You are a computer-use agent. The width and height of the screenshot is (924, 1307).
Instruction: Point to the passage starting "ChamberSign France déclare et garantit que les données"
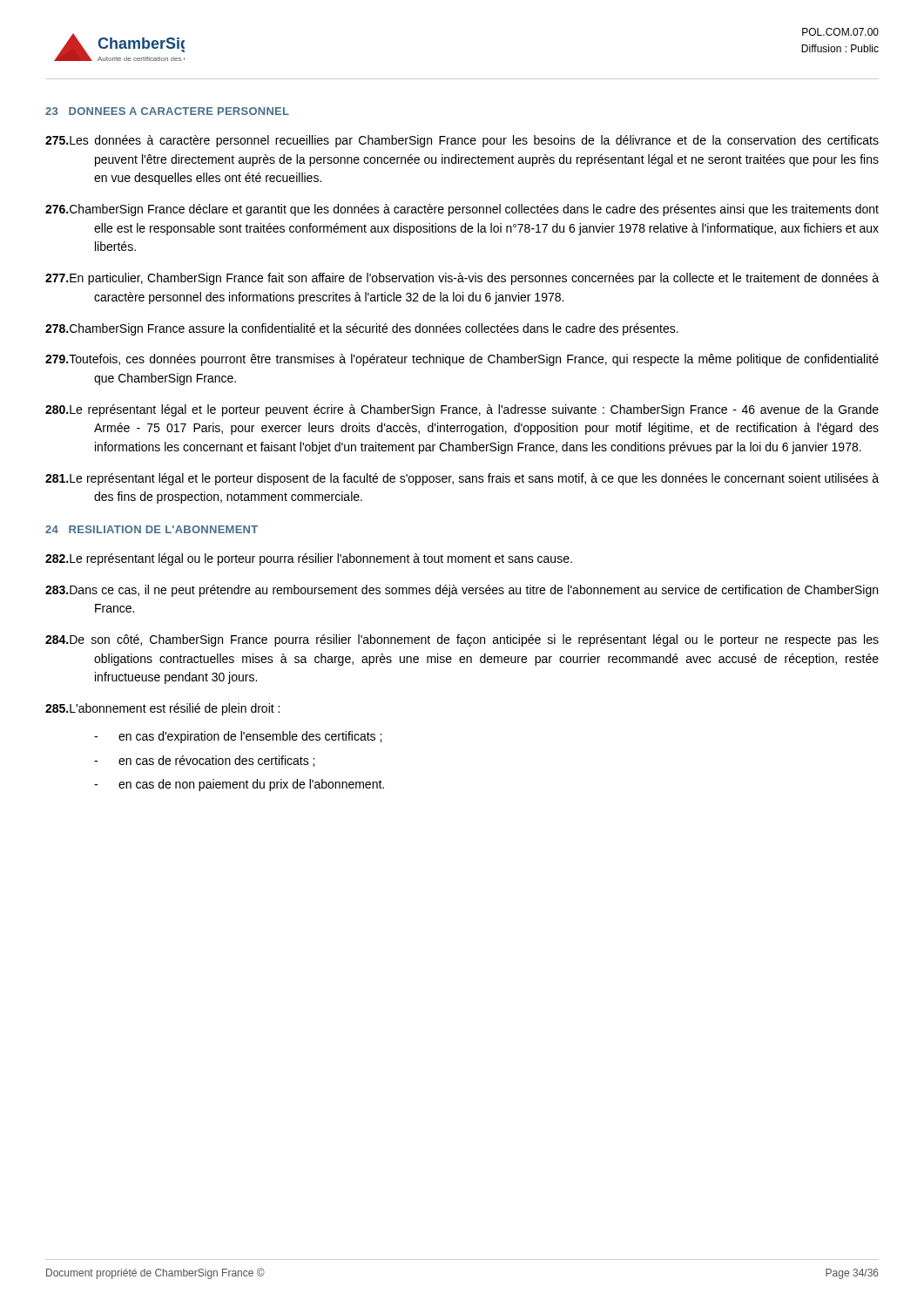tap(462, 228)
